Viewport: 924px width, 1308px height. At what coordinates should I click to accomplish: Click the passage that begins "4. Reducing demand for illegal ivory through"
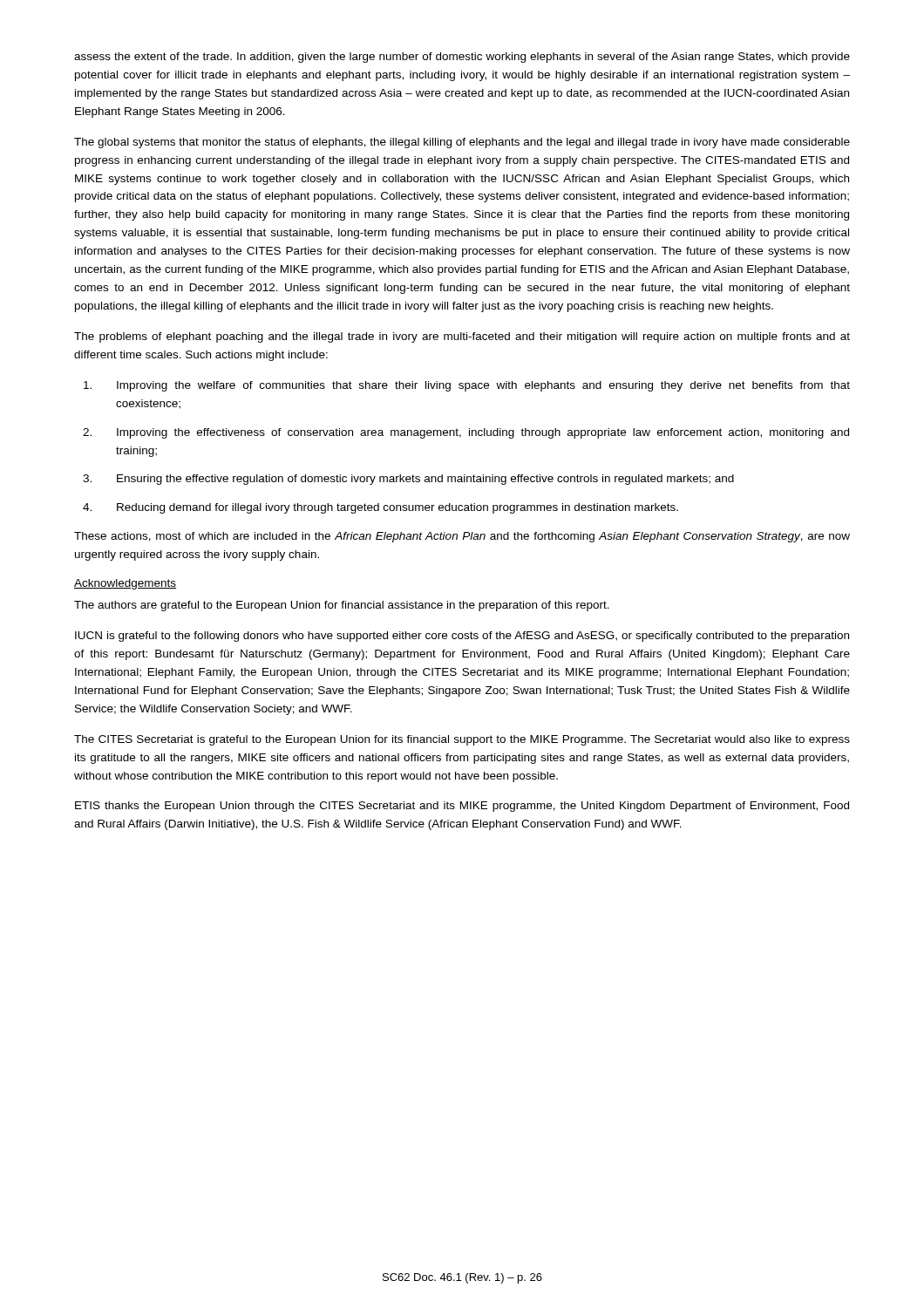[x=462, y=508]
